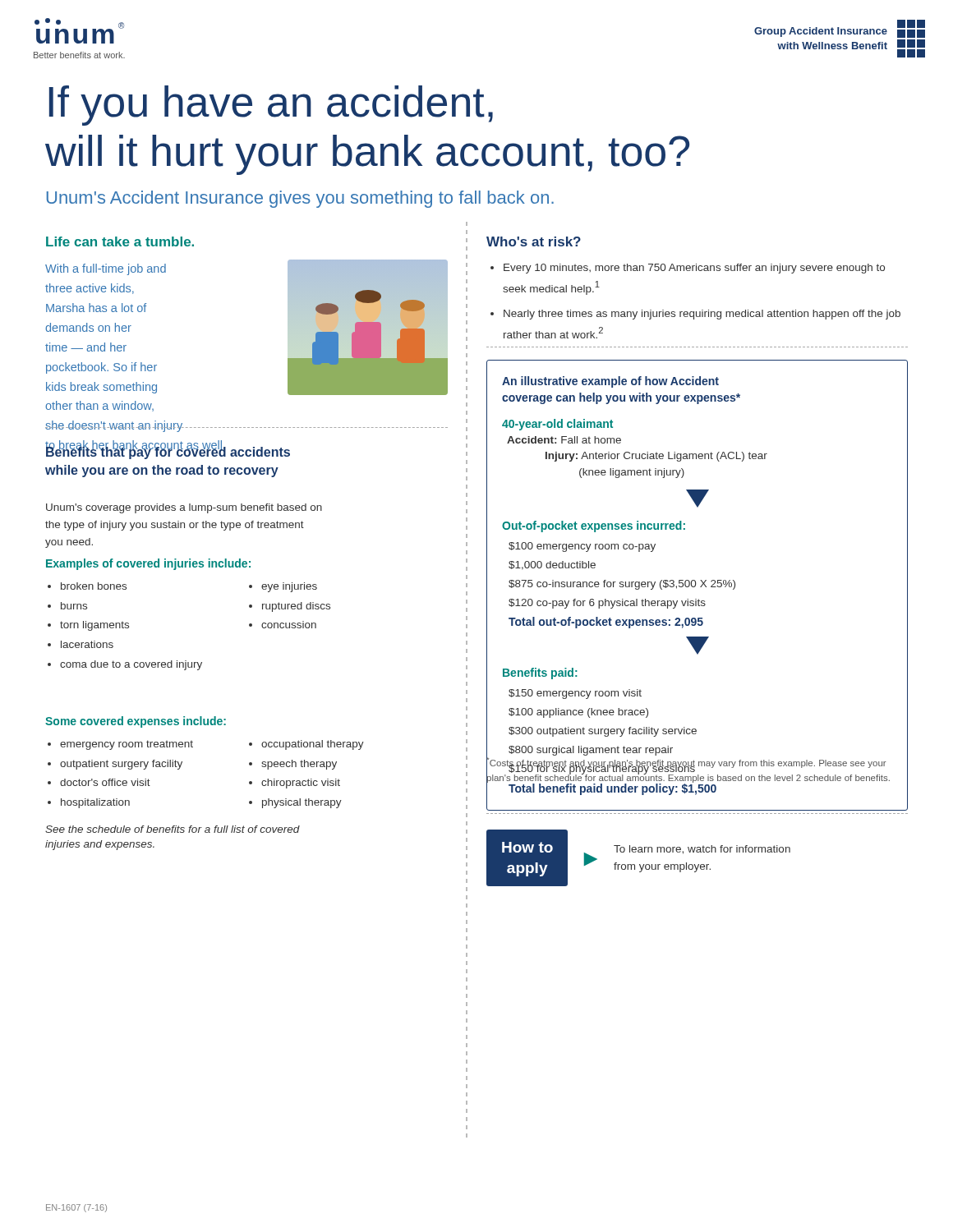Select the text block starting "outpatient surgery facility"

[x=121, y=763]
